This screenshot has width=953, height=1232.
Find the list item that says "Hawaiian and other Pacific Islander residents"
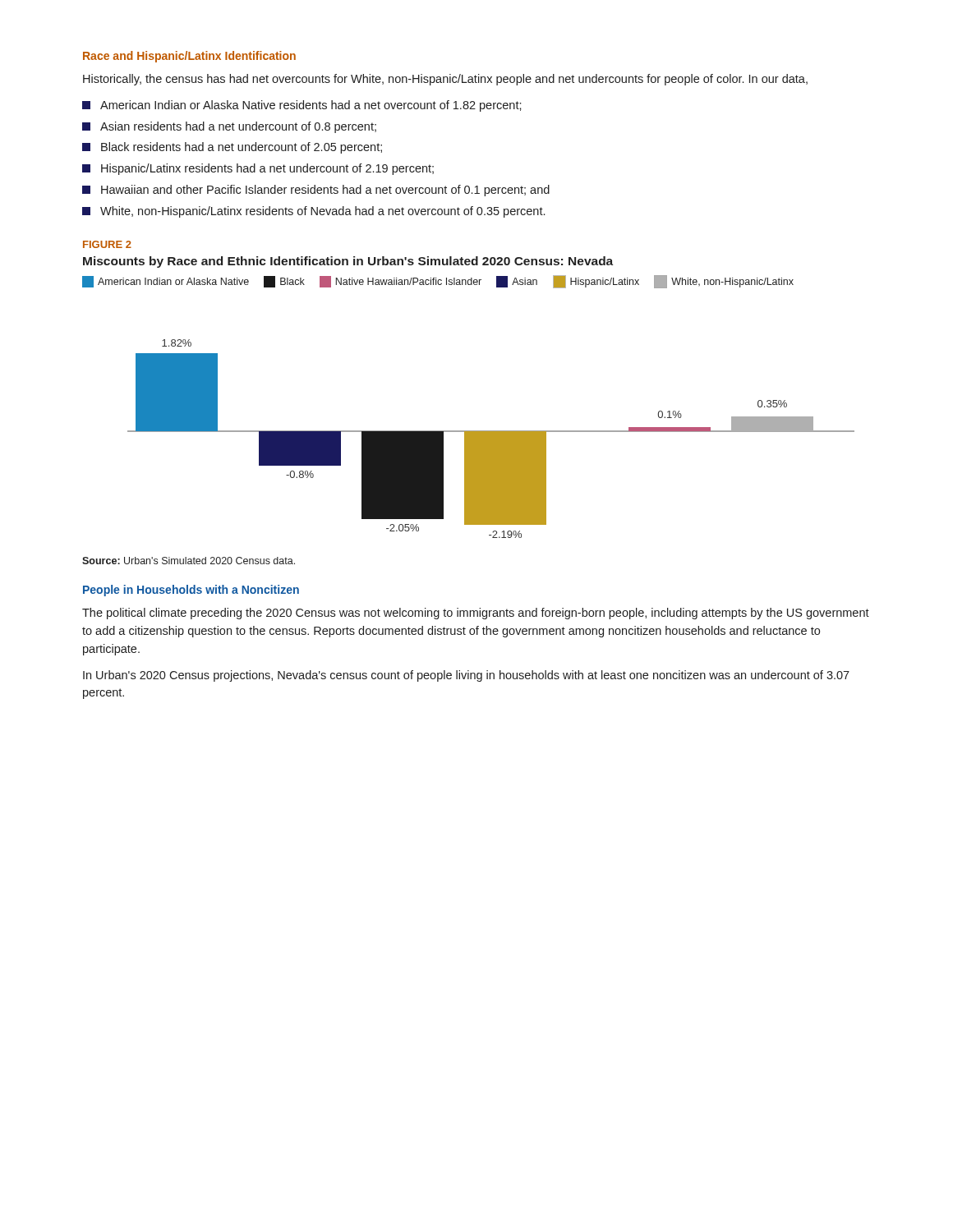click(316, 190)
